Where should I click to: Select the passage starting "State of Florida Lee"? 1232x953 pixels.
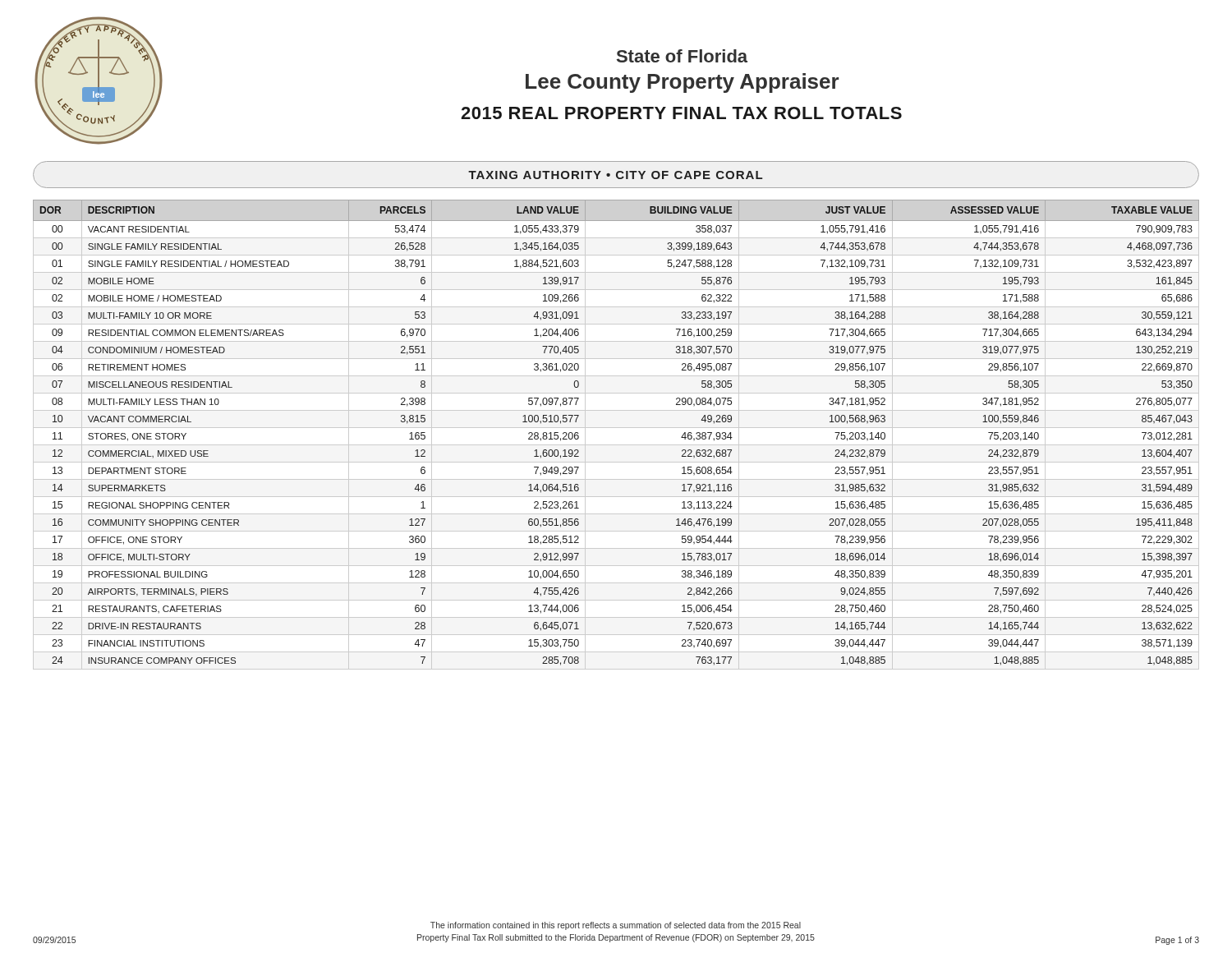(x=682, y=85)
